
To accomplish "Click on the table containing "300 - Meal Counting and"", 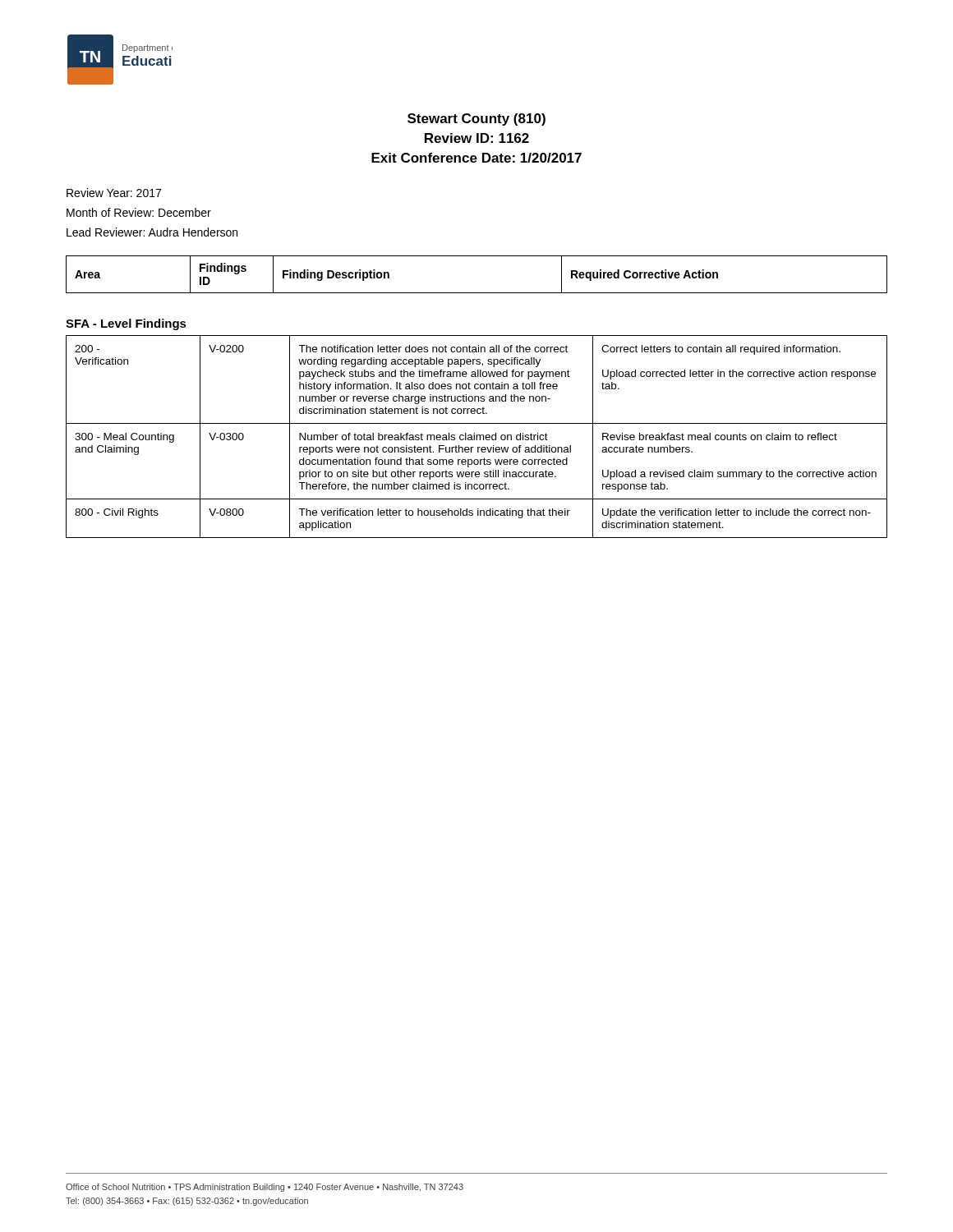I will pos(476,437).
